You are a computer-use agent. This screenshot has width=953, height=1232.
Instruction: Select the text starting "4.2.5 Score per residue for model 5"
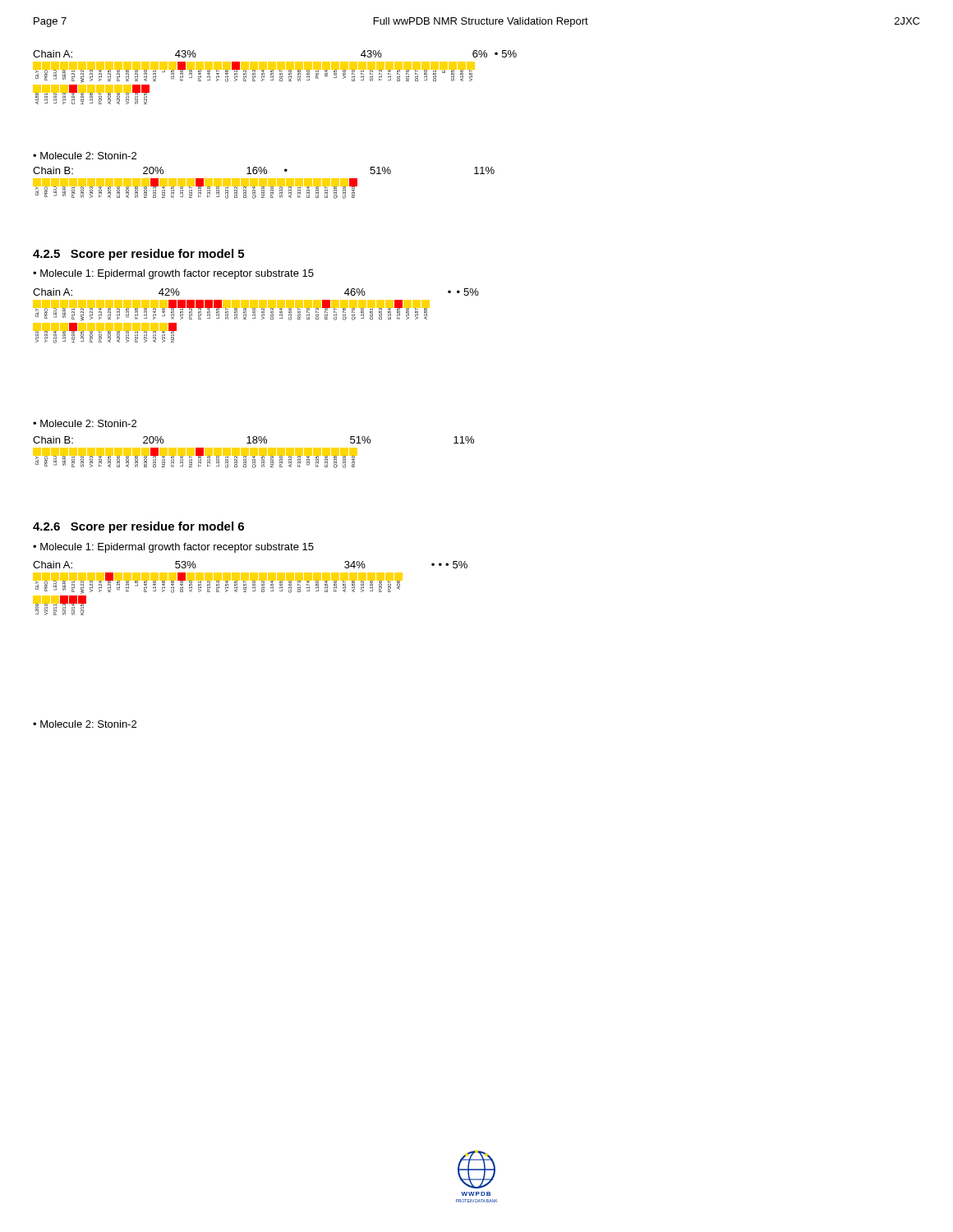click(x=139, y=253)
